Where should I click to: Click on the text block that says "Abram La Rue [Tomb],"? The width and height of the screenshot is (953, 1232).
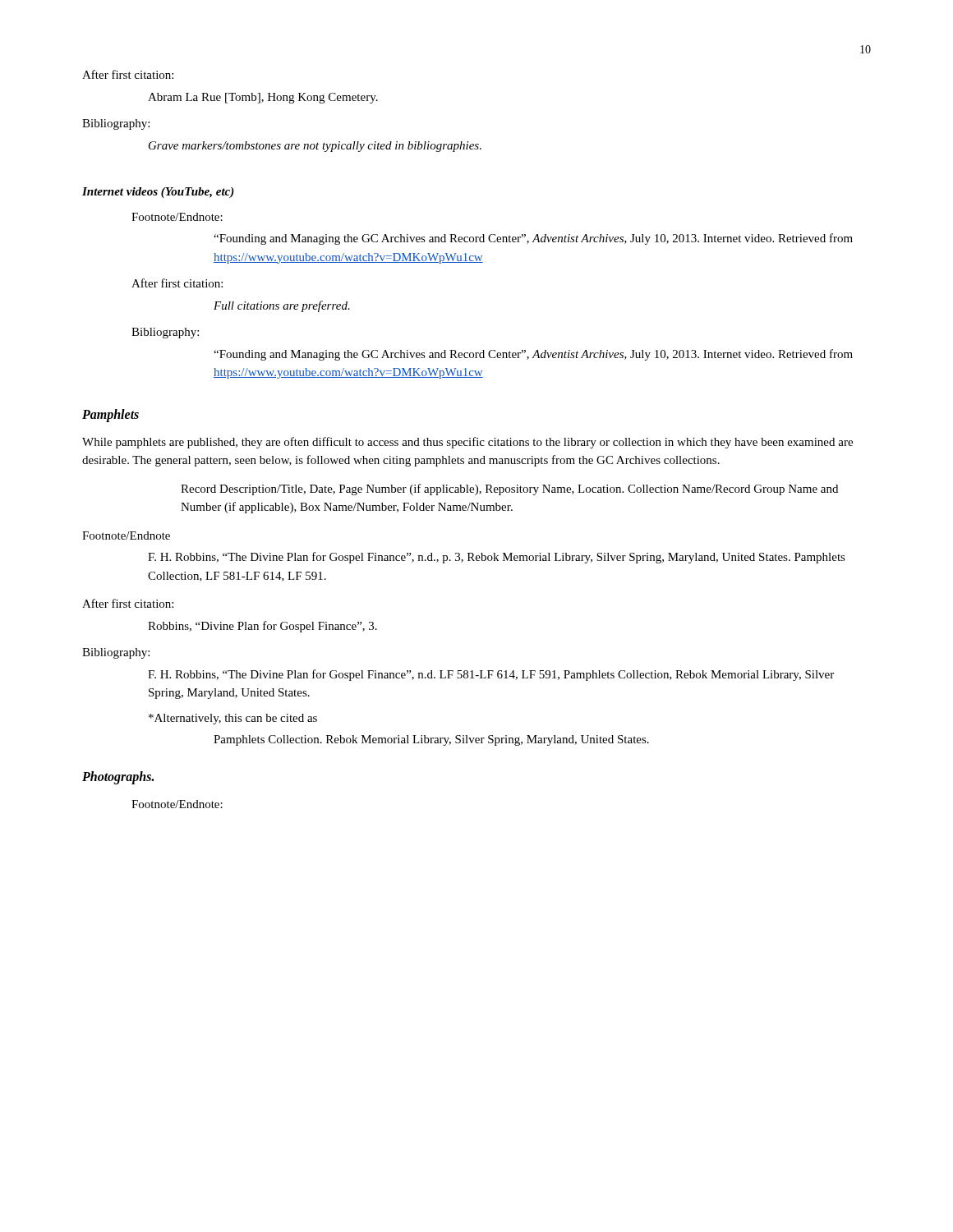(263, 97)
